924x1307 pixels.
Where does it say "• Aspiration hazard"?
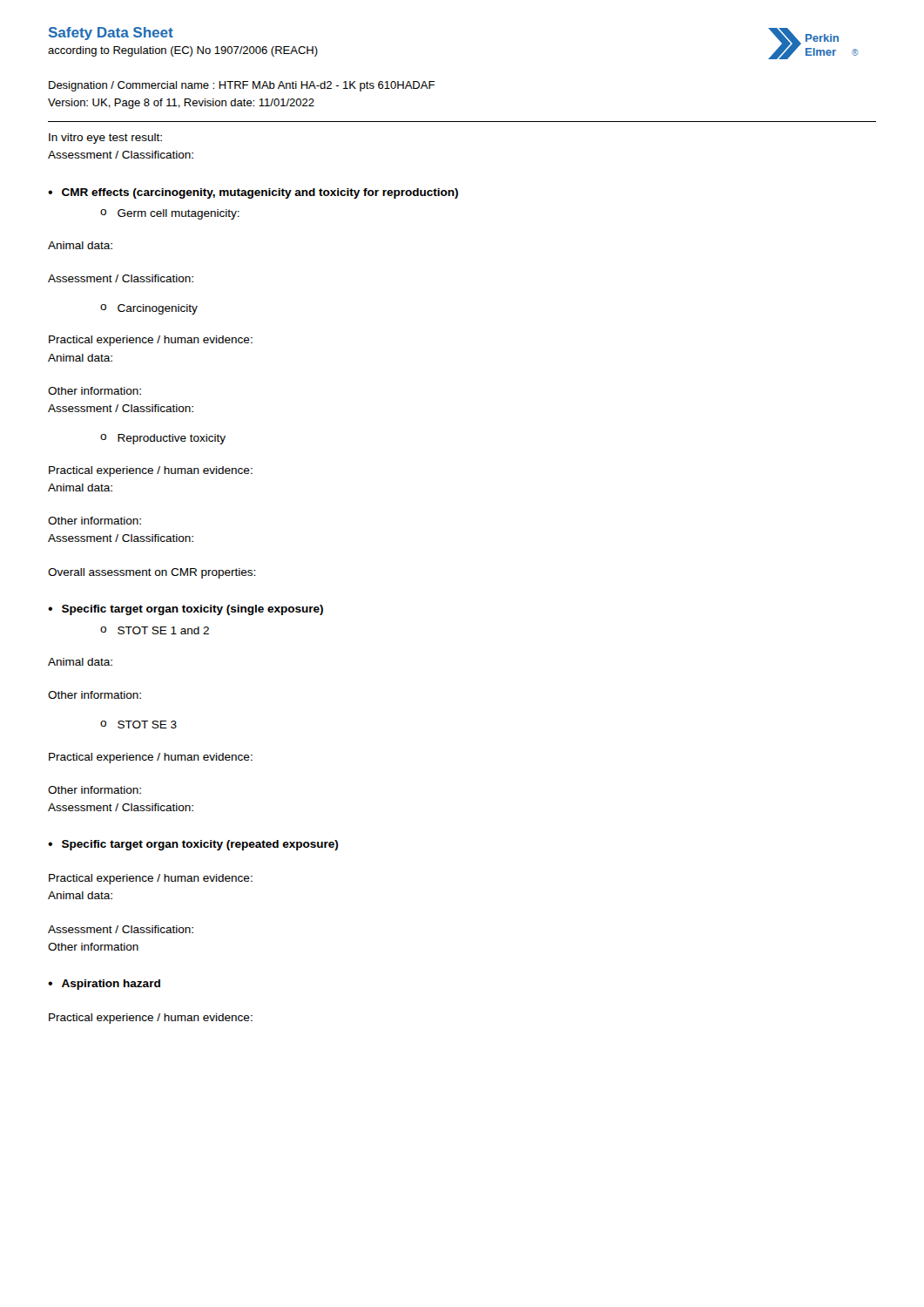(x=104, y=984)
